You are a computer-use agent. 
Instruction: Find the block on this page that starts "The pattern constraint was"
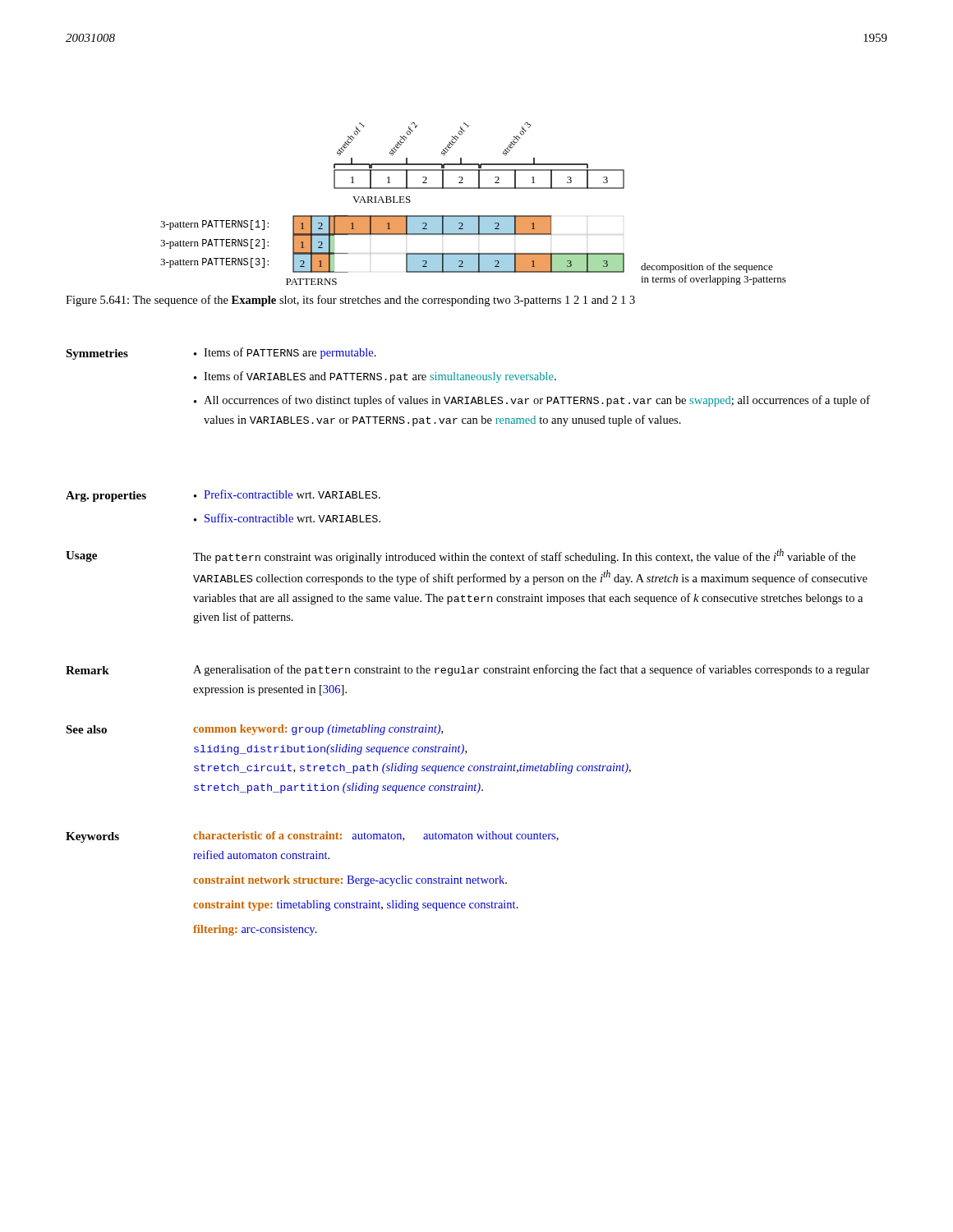530,585
